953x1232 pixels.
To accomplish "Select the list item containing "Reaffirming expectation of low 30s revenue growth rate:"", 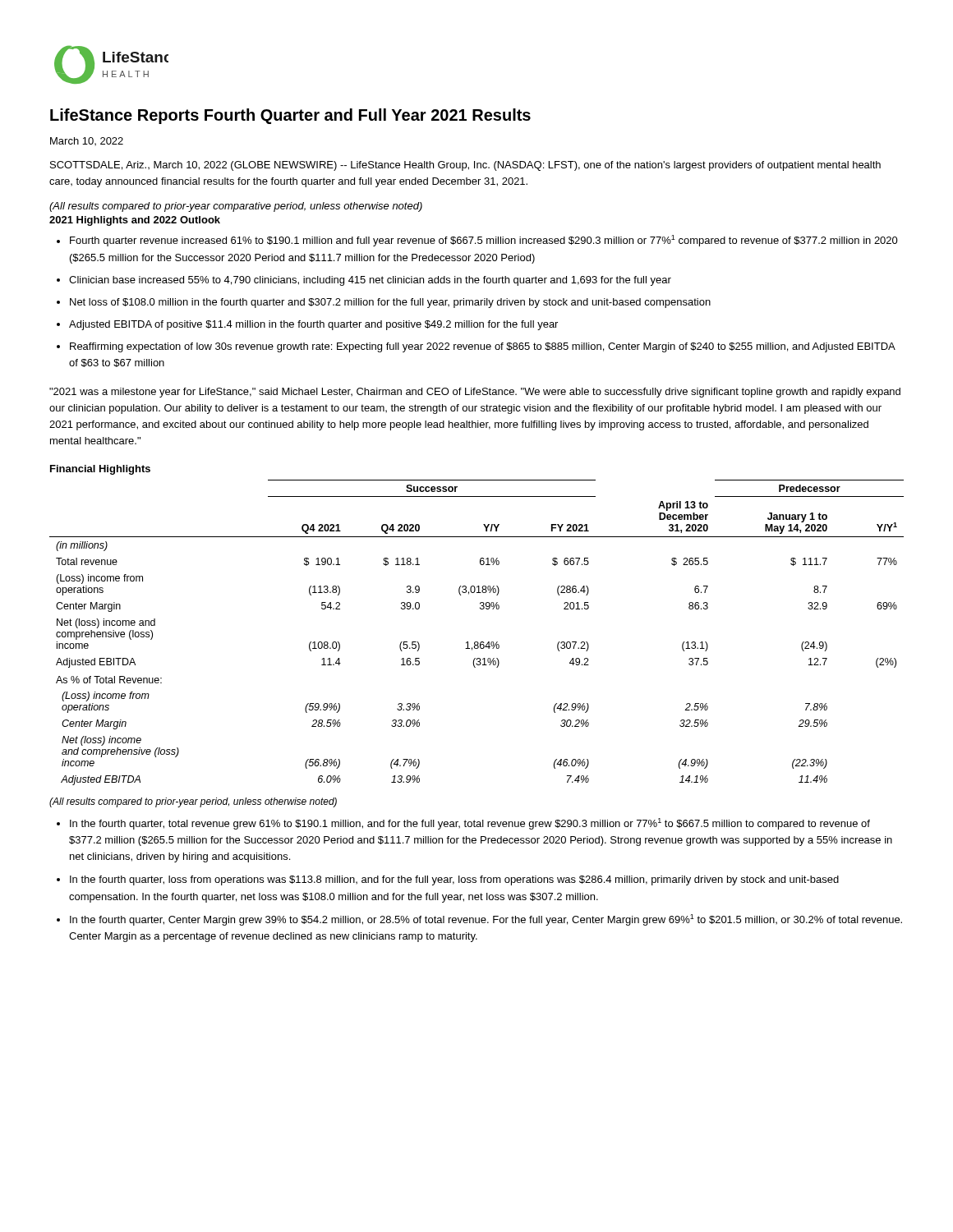I will pyautogui.click(x=482, y=355).
